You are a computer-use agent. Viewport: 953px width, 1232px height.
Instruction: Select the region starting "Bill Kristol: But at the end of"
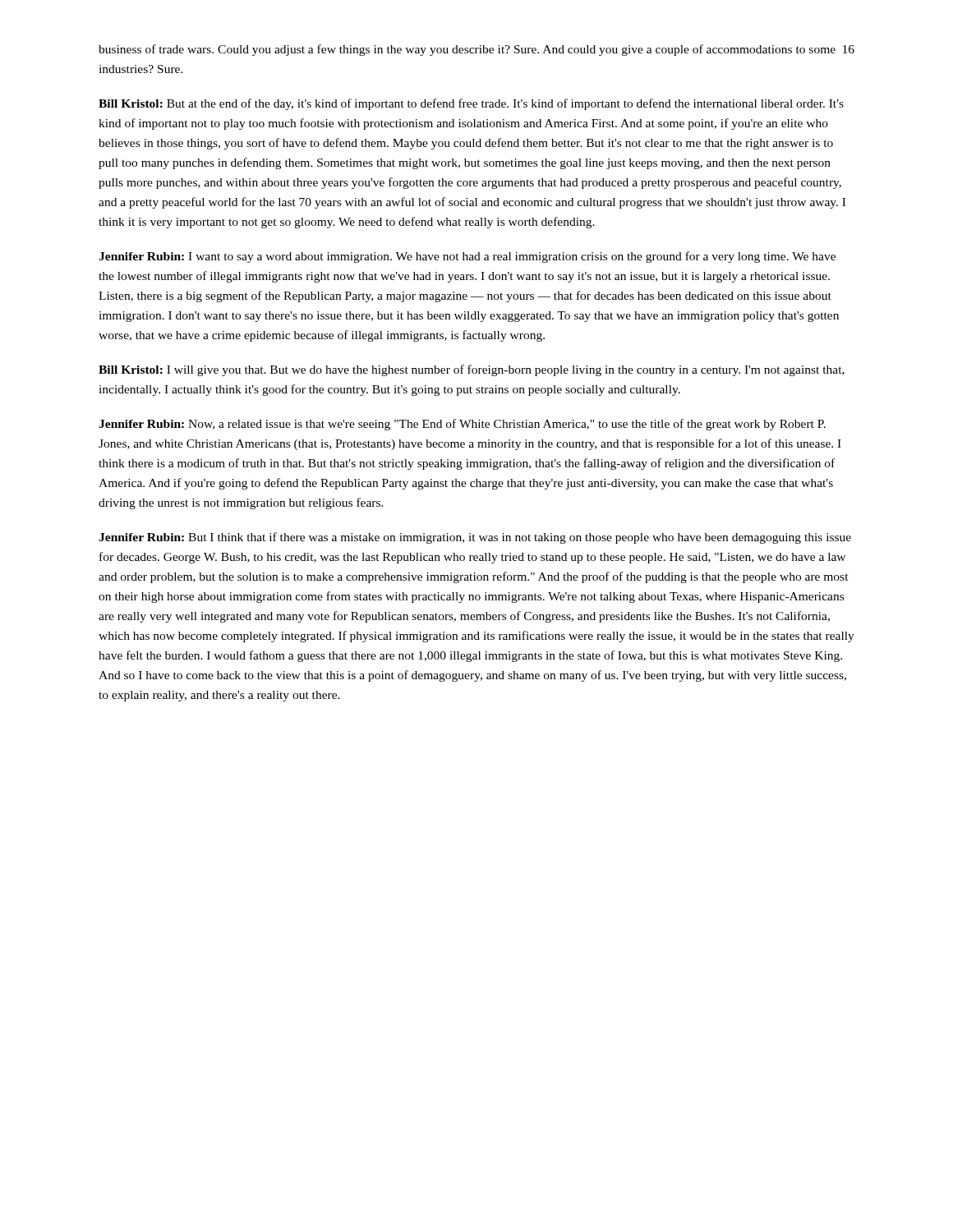pyautogui.click(x=472, y=162)
